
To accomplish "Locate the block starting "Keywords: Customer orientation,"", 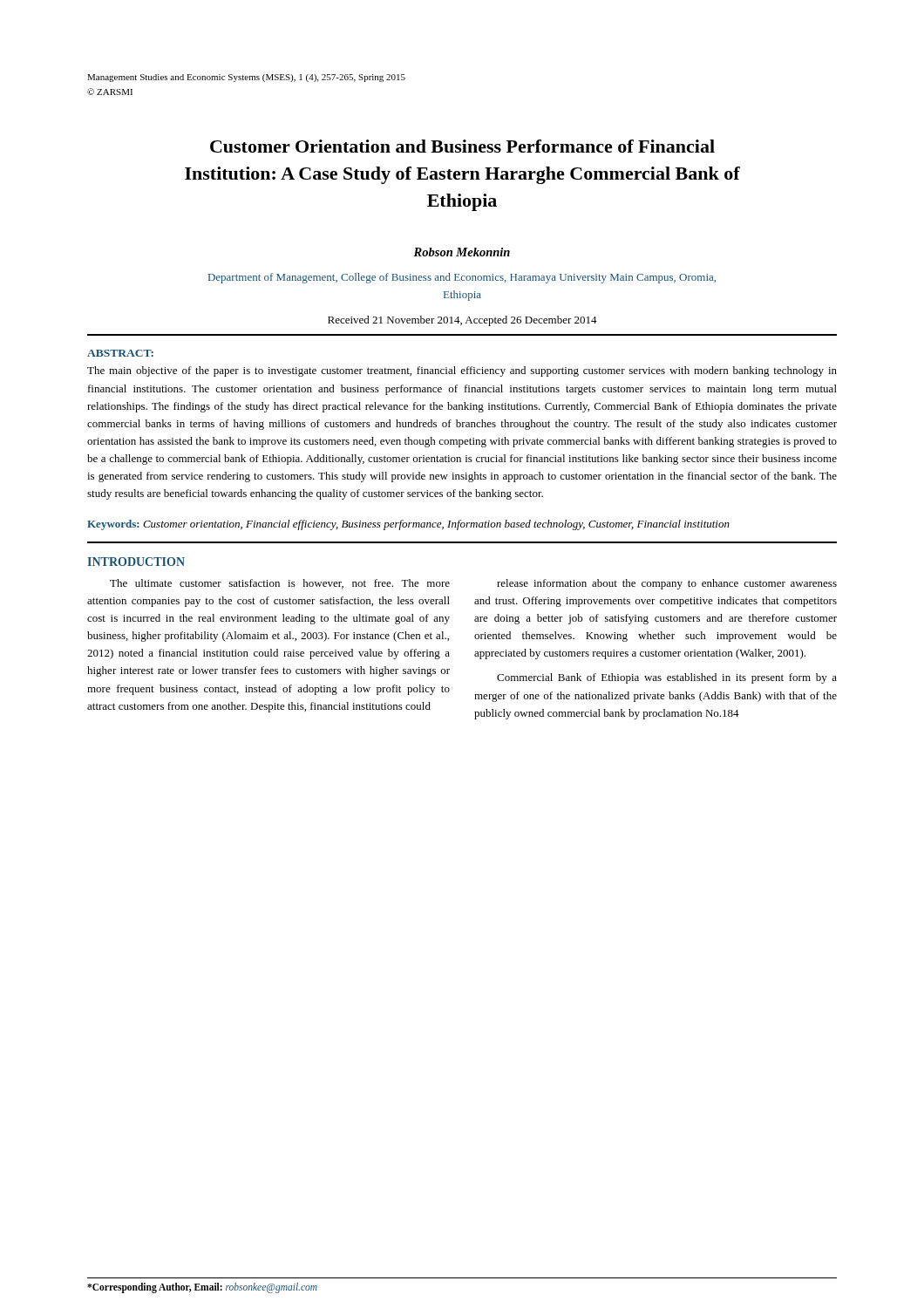I will pos(408,523).
